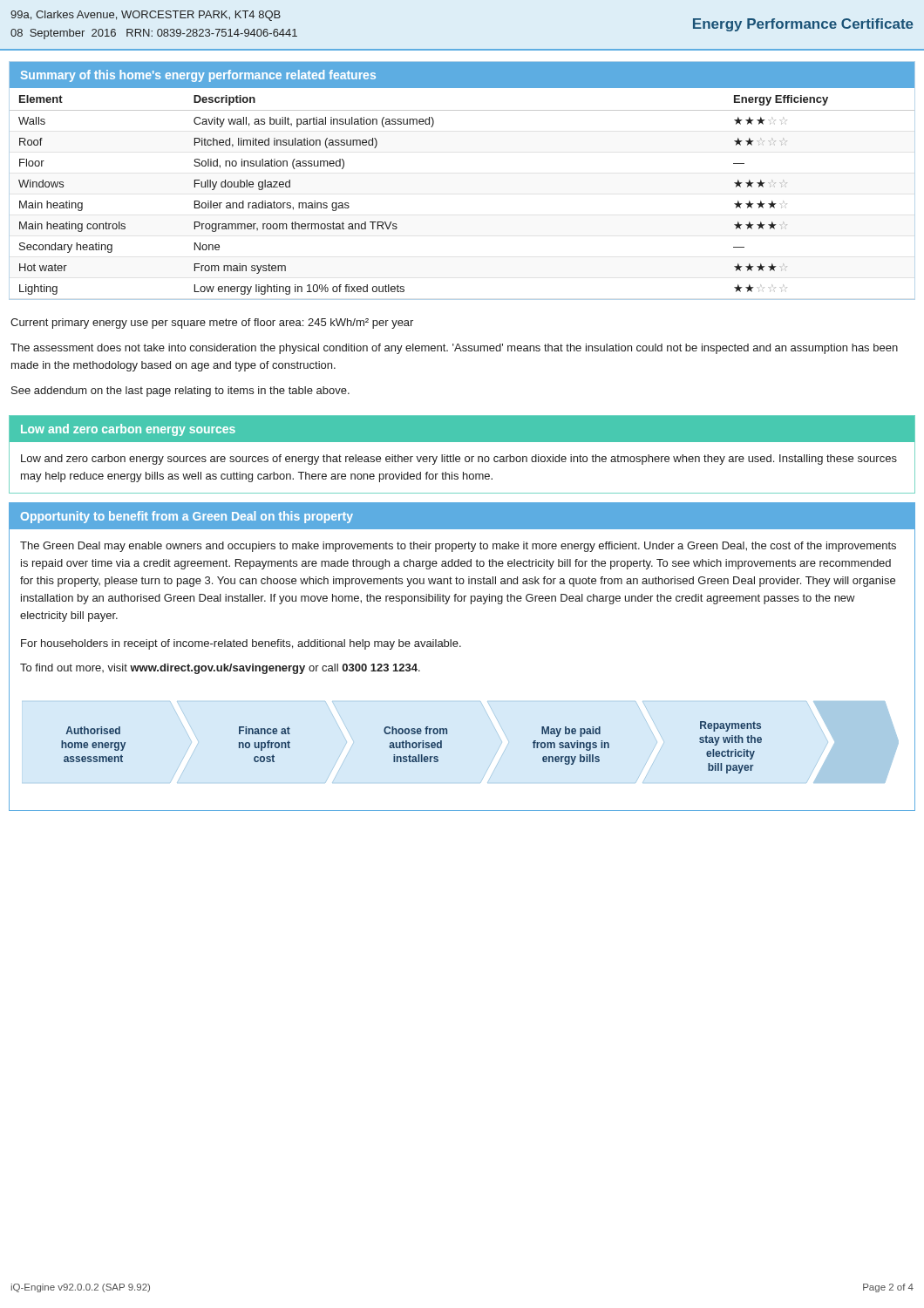The image size is (924, 1308).
Task: Locate the region starting "See addendum on the last page"
Action: tap(180, 390)
